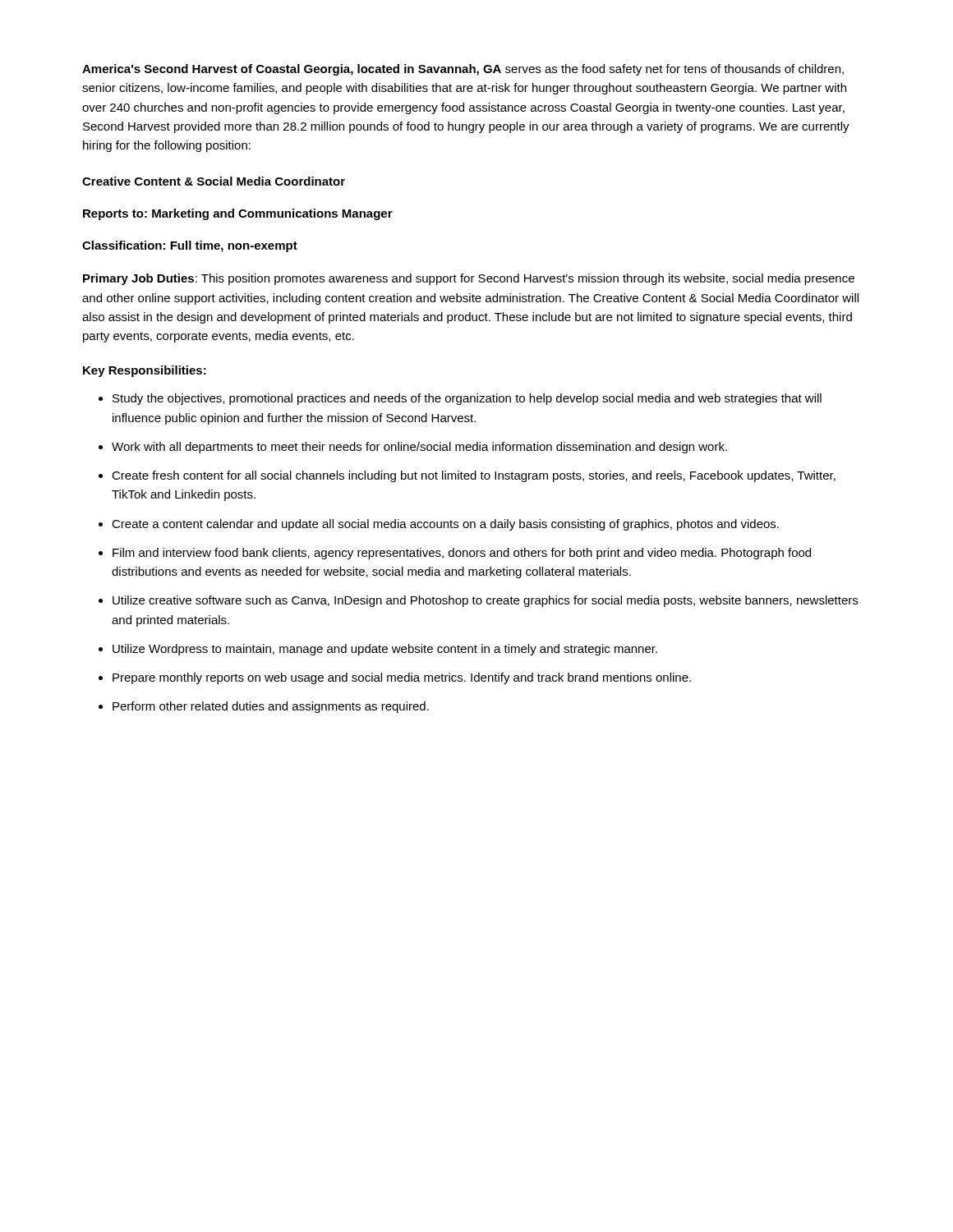Click on the list item that says "Utilize creative software such as Canva, InDesign"
This screenshot has width=953, height=1232.
485,610
